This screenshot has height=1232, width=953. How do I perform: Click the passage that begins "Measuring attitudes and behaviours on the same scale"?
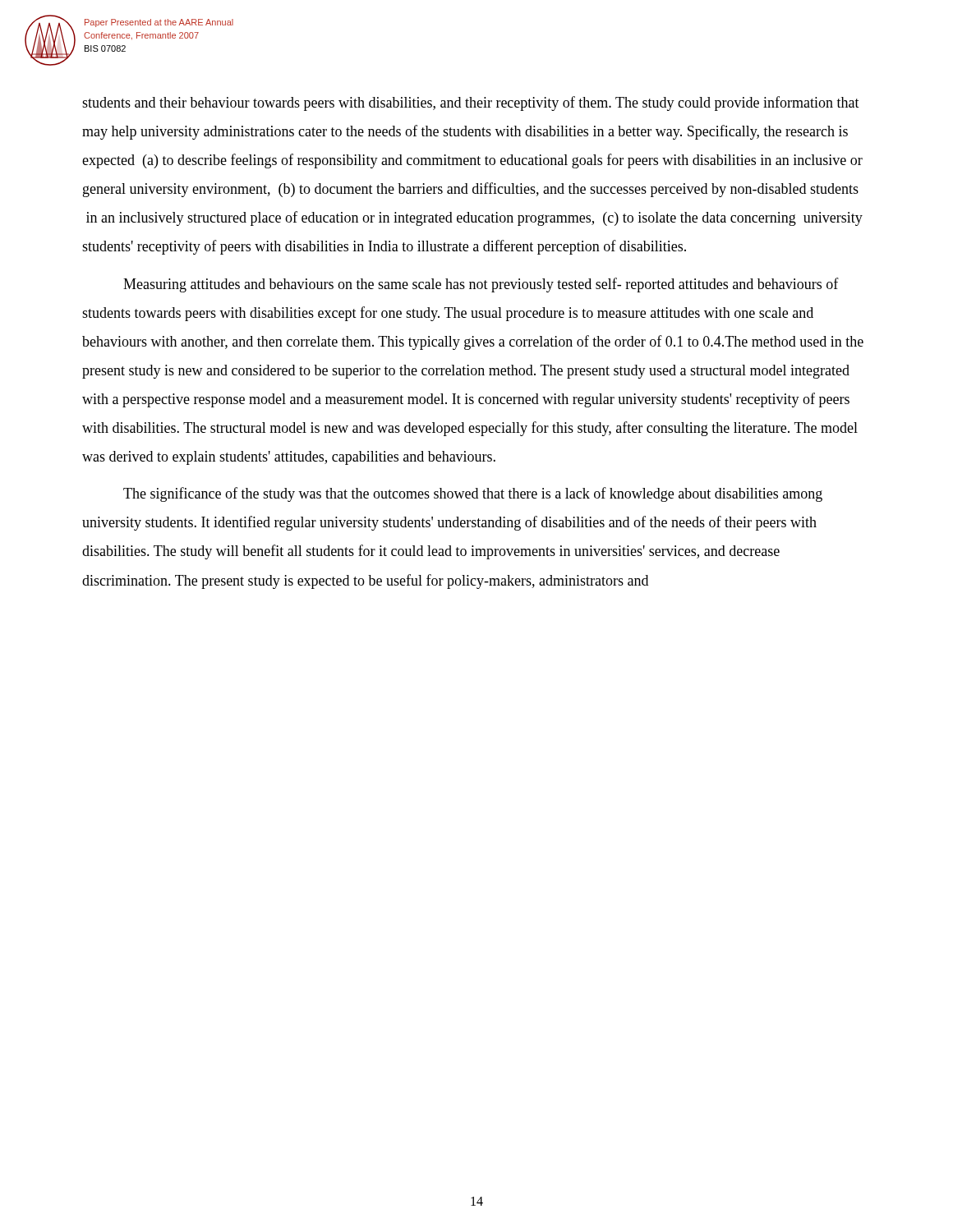pos(476,371)
